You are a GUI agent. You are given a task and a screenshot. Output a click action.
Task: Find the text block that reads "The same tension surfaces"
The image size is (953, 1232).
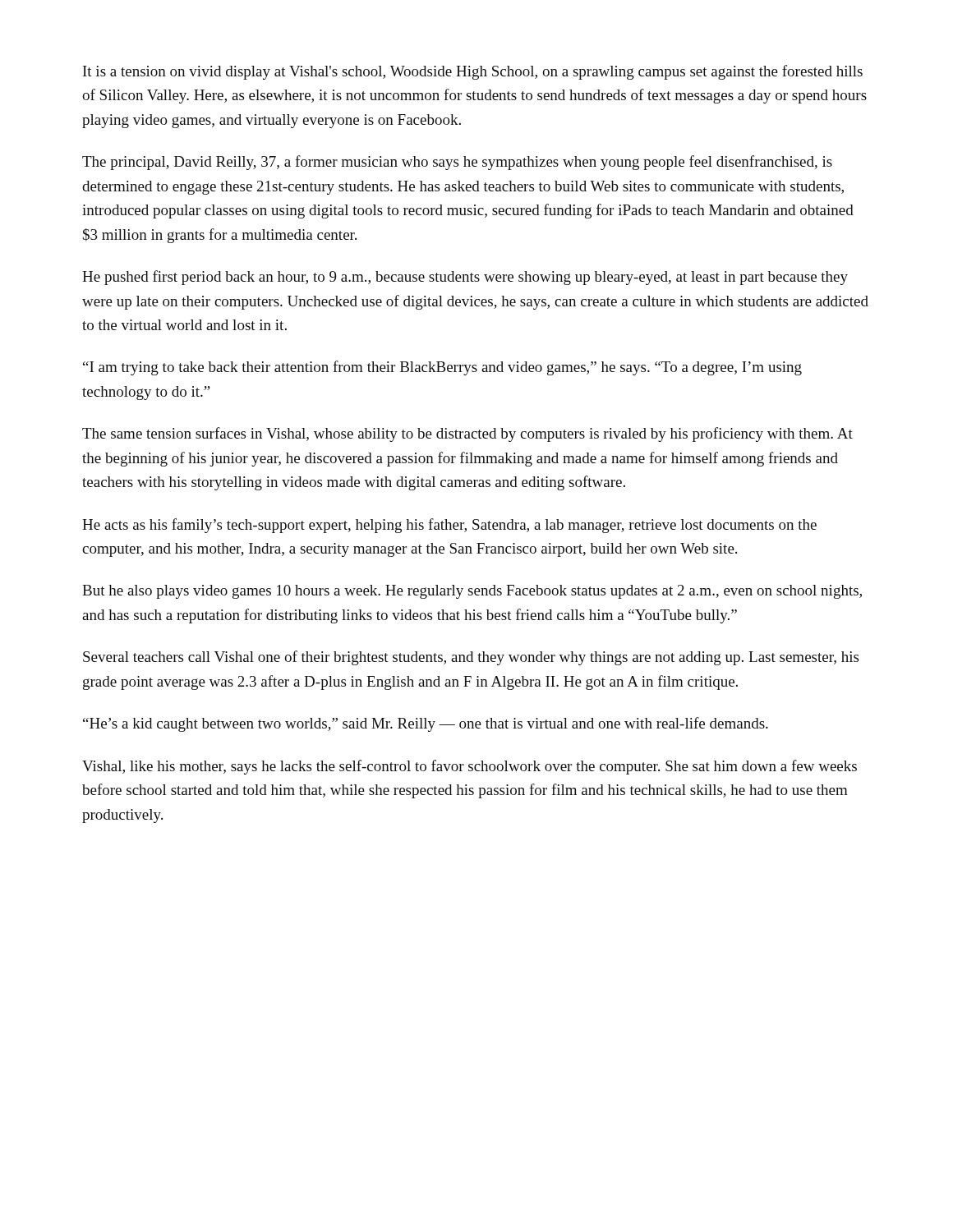tap(467, 458)
